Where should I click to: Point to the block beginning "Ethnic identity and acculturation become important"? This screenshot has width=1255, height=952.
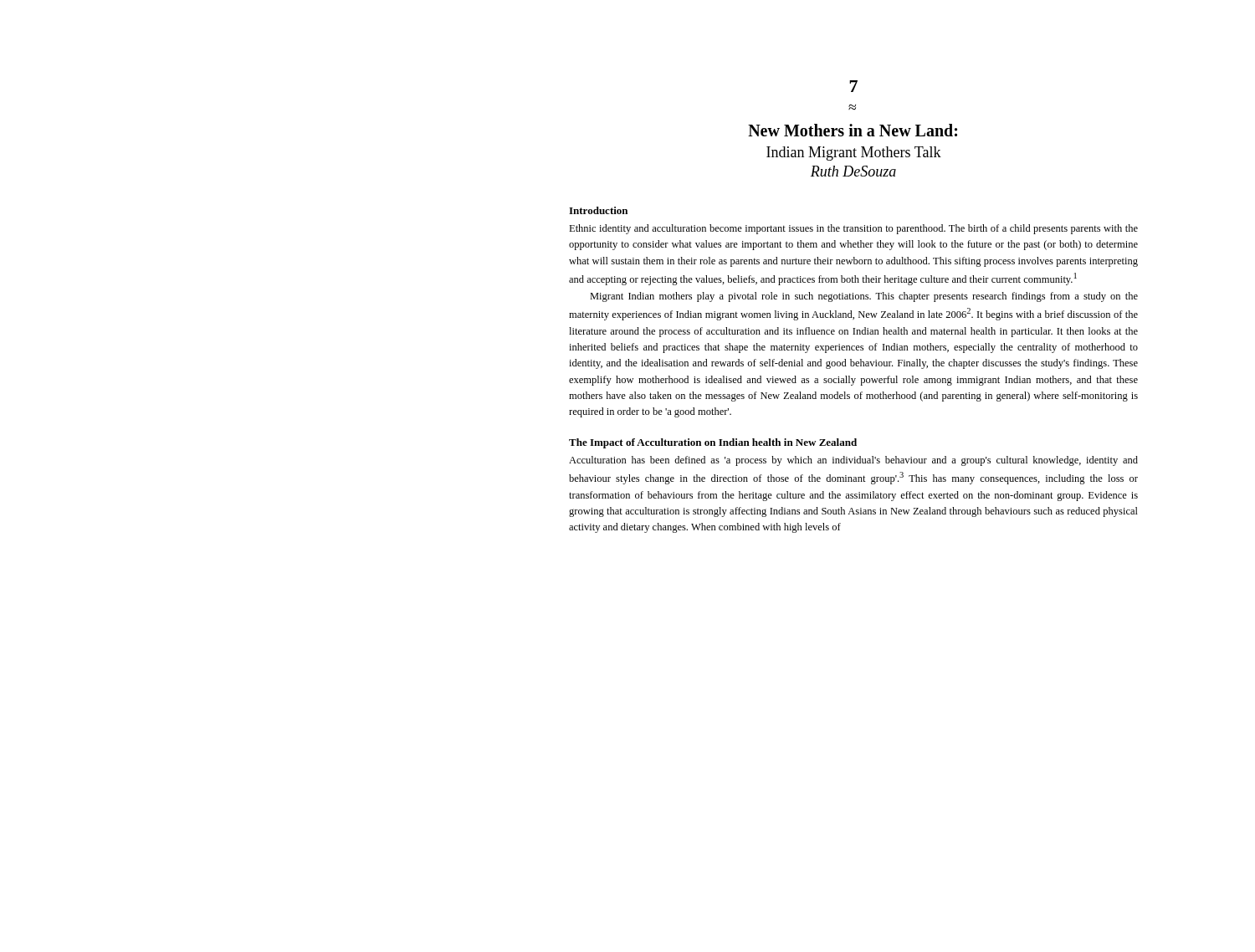(853, 321)
